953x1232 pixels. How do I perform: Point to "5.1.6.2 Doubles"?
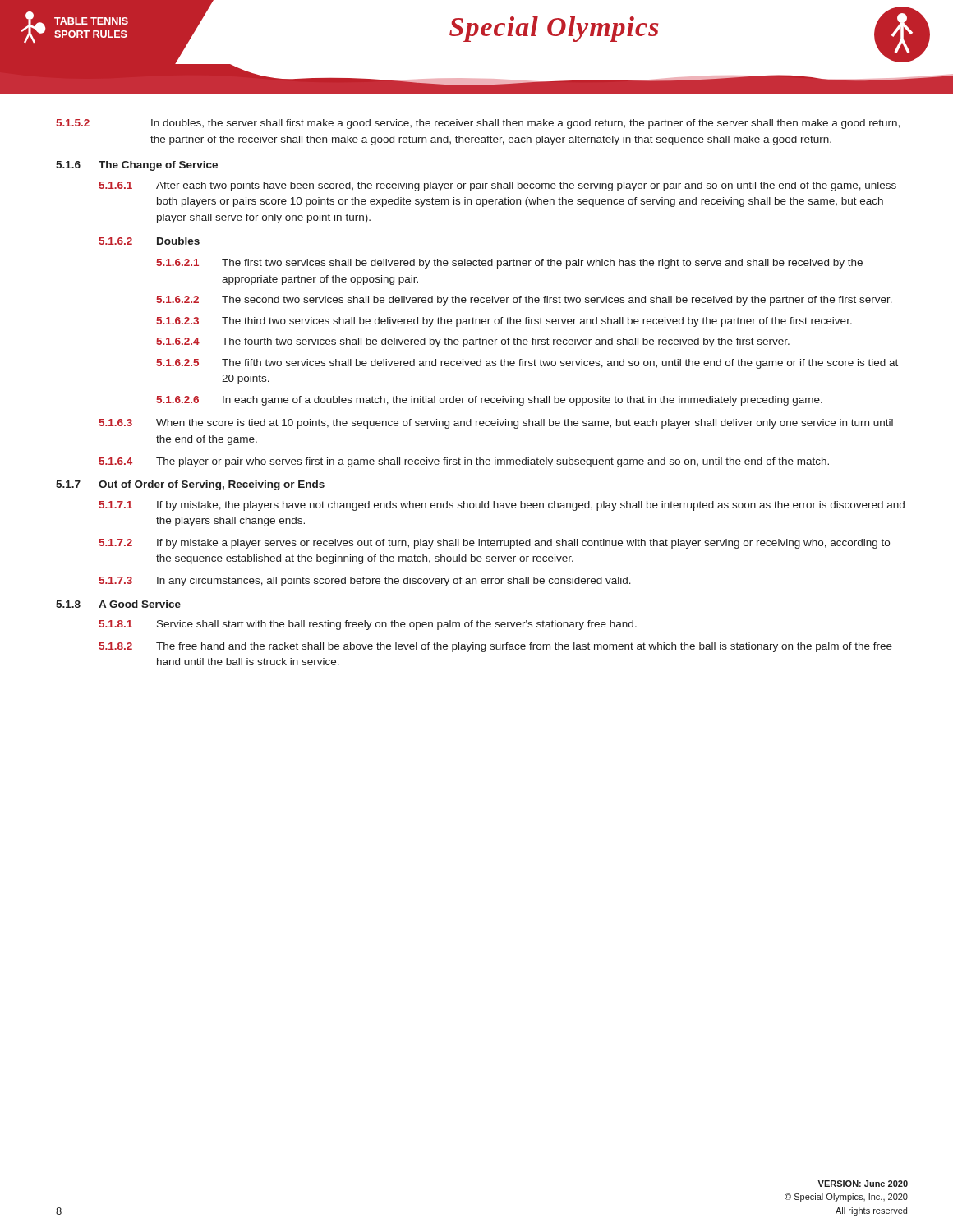[149, 242]
